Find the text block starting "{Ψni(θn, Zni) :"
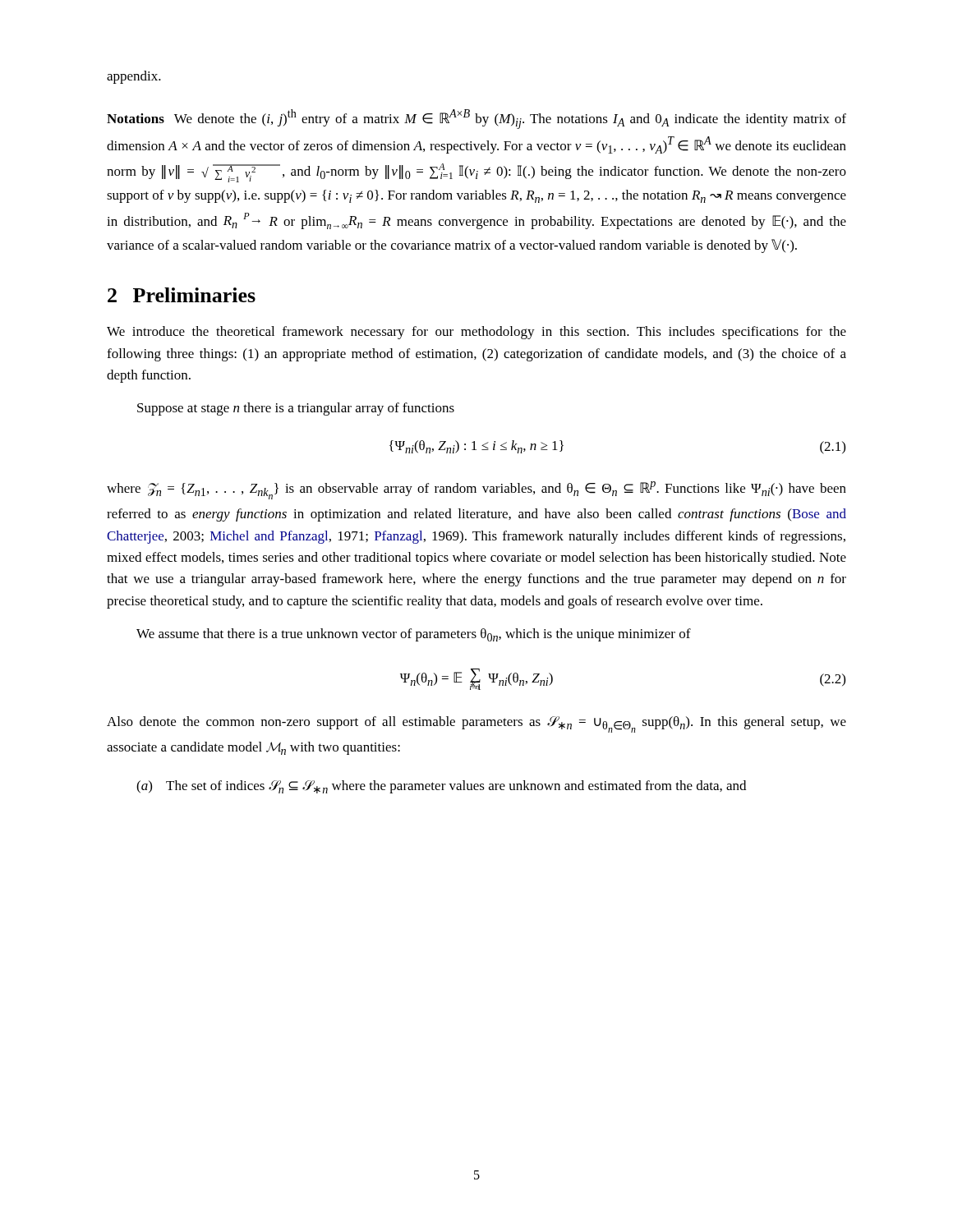Screen dimensions: 1232x953 [x=474, y=447]
